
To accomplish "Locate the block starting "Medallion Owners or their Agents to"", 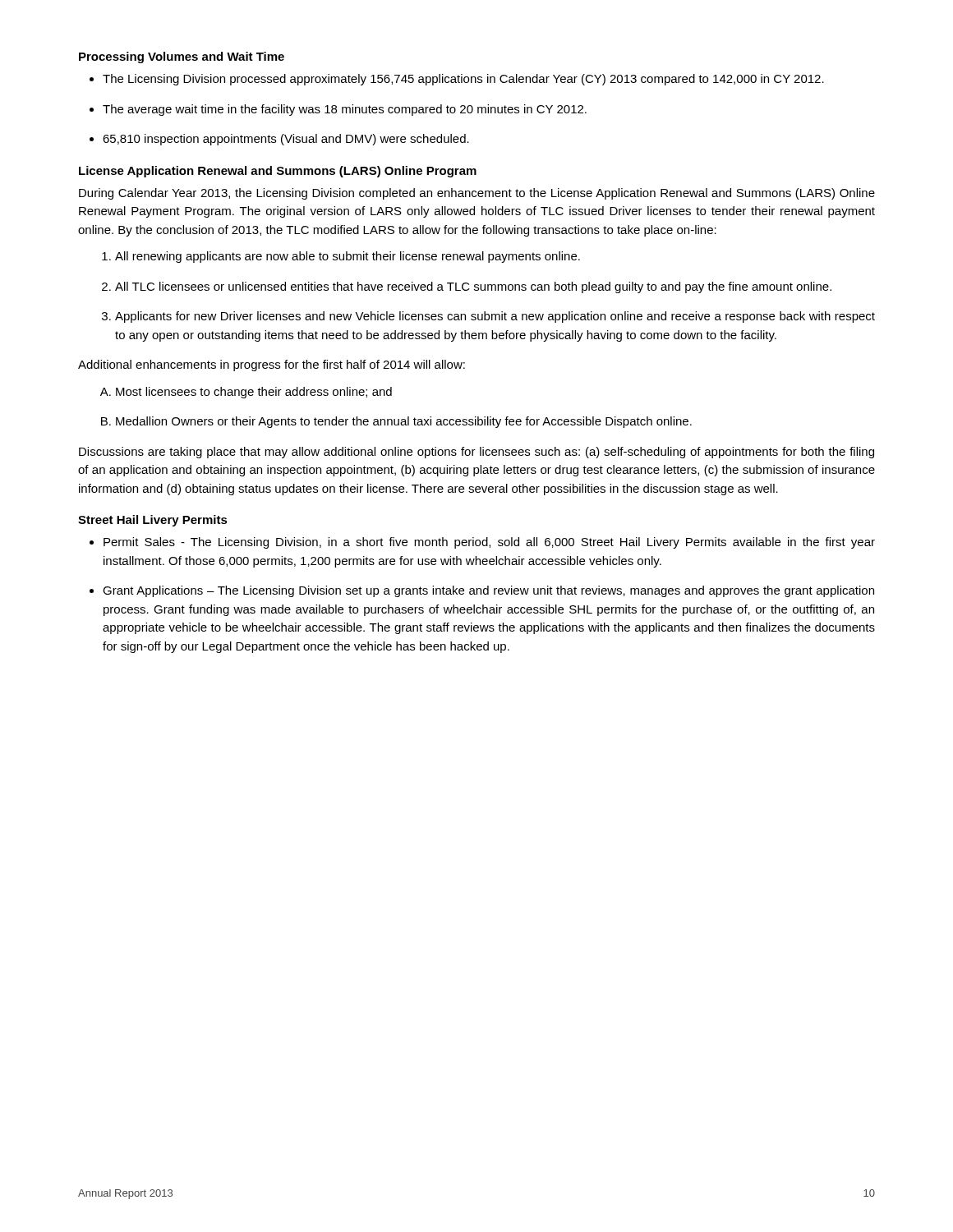I will 404,421.
